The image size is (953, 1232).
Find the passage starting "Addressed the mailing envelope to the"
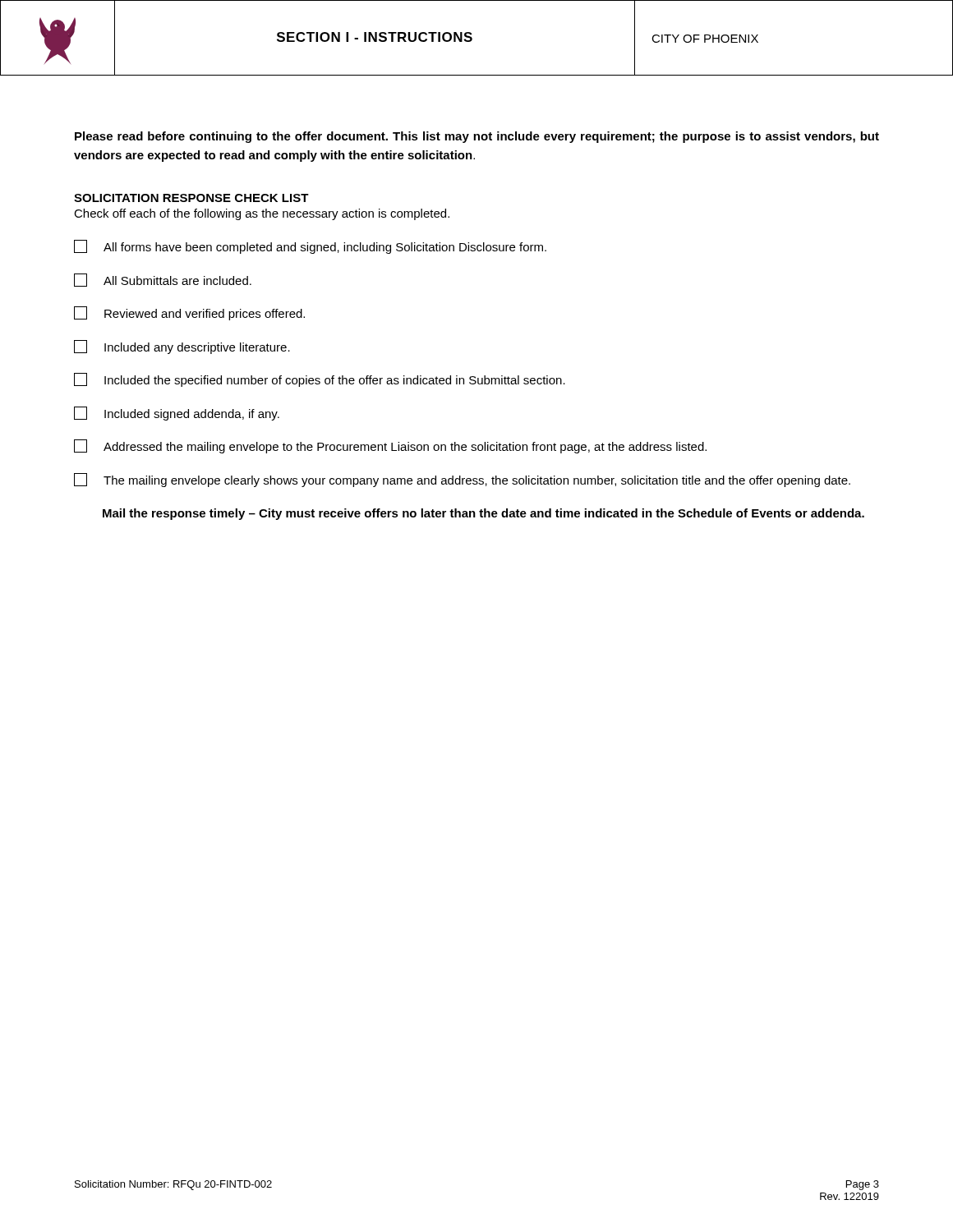476,447
